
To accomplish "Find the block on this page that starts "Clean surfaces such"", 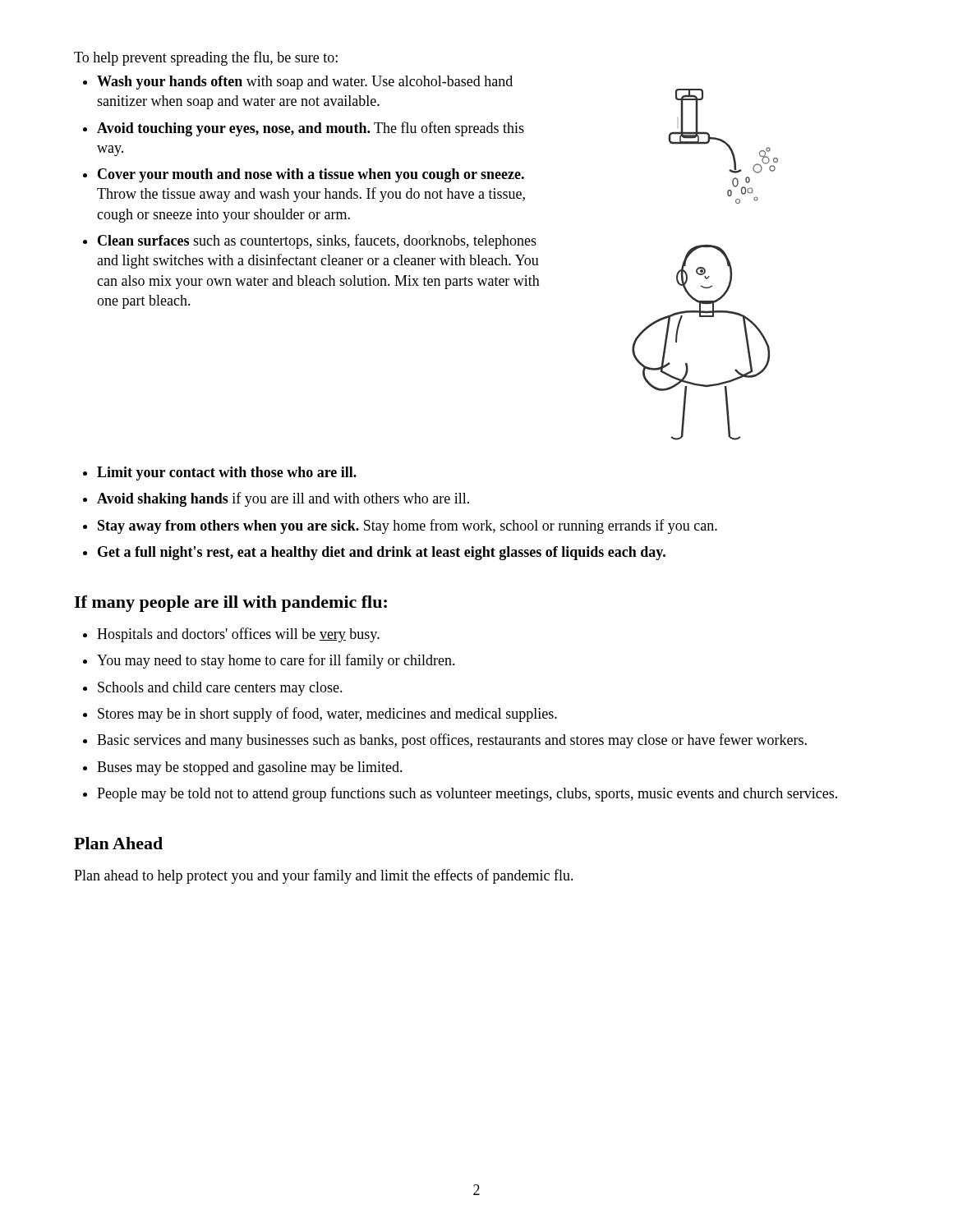I will 318,271.
